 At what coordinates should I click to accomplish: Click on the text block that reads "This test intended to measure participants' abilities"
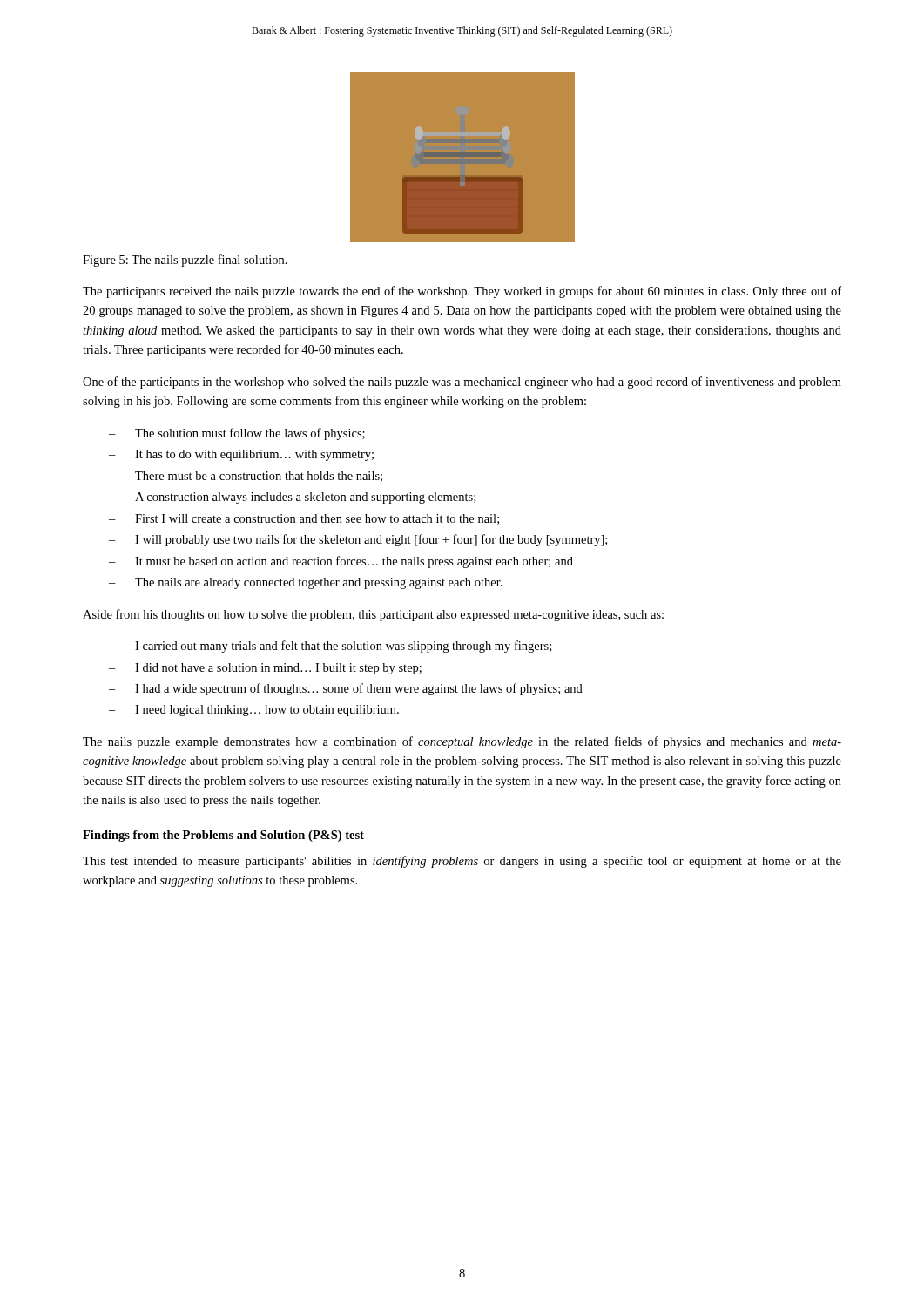click(462, 870)
